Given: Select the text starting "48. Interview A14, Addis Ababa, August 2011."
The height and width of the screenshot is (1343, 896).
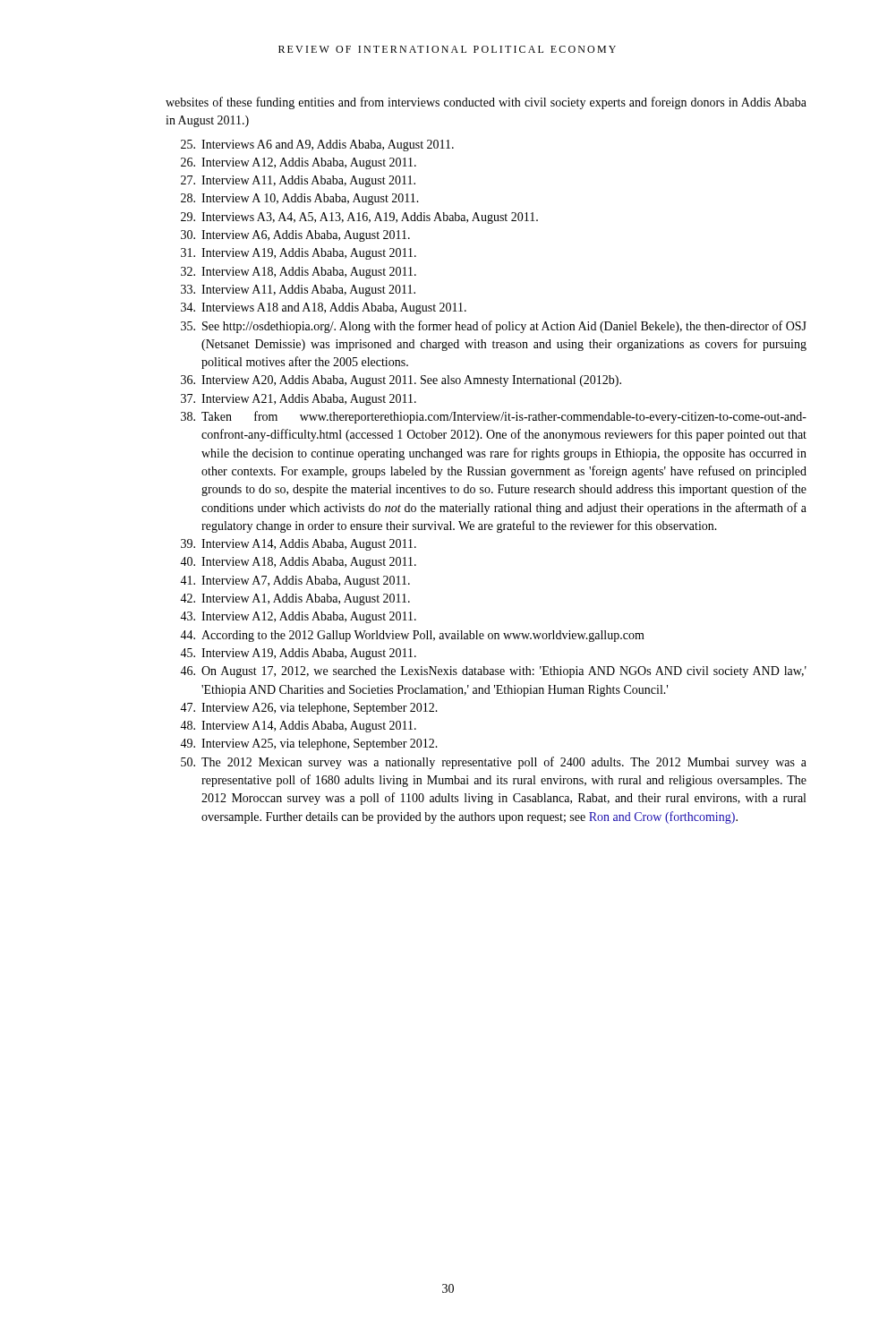Looking at the screenshot, I should (x=298, y=727).
